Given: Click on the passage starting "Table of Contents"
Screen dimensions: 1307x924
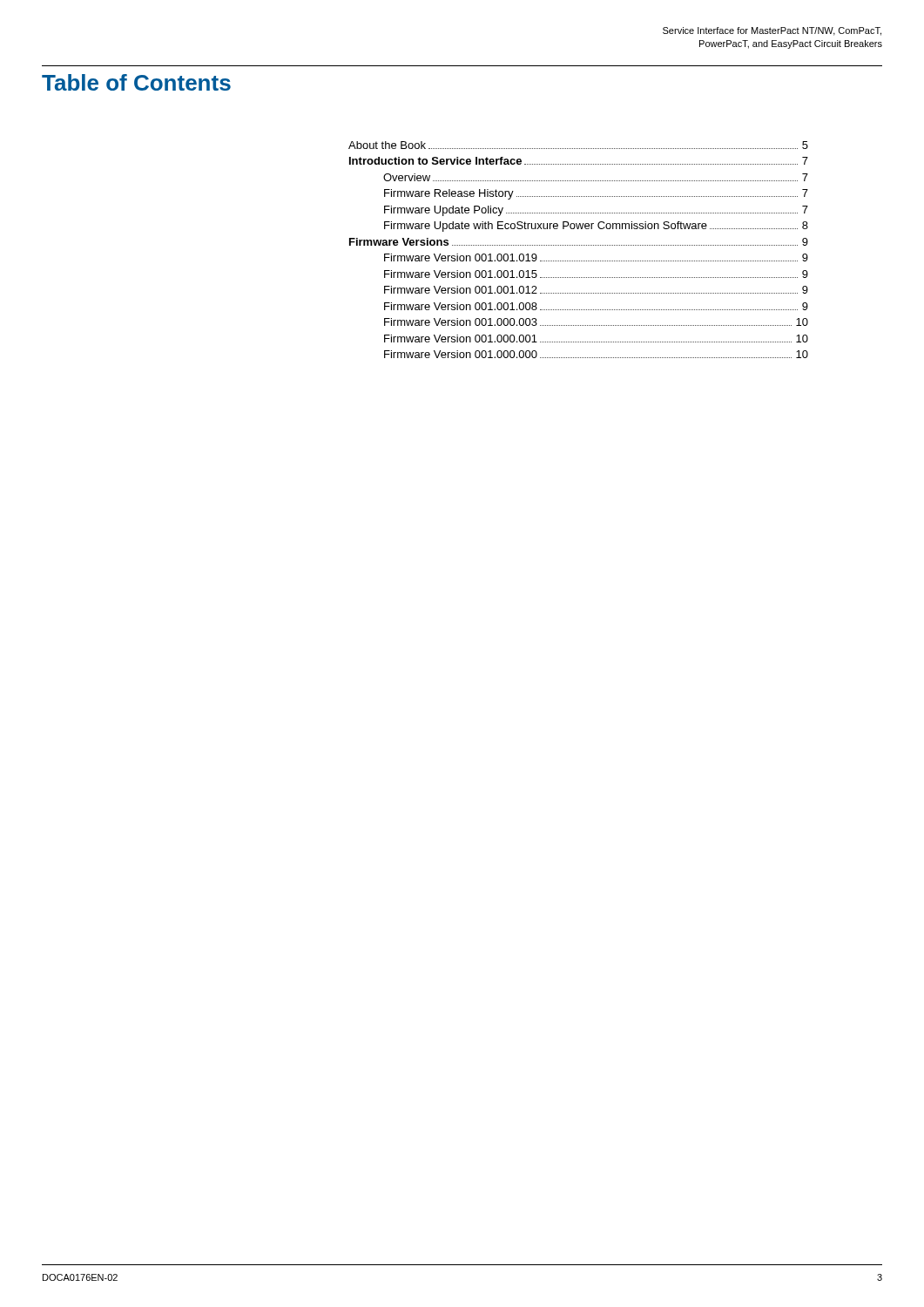Looking at the screenshot, I should tap(136, 82).
